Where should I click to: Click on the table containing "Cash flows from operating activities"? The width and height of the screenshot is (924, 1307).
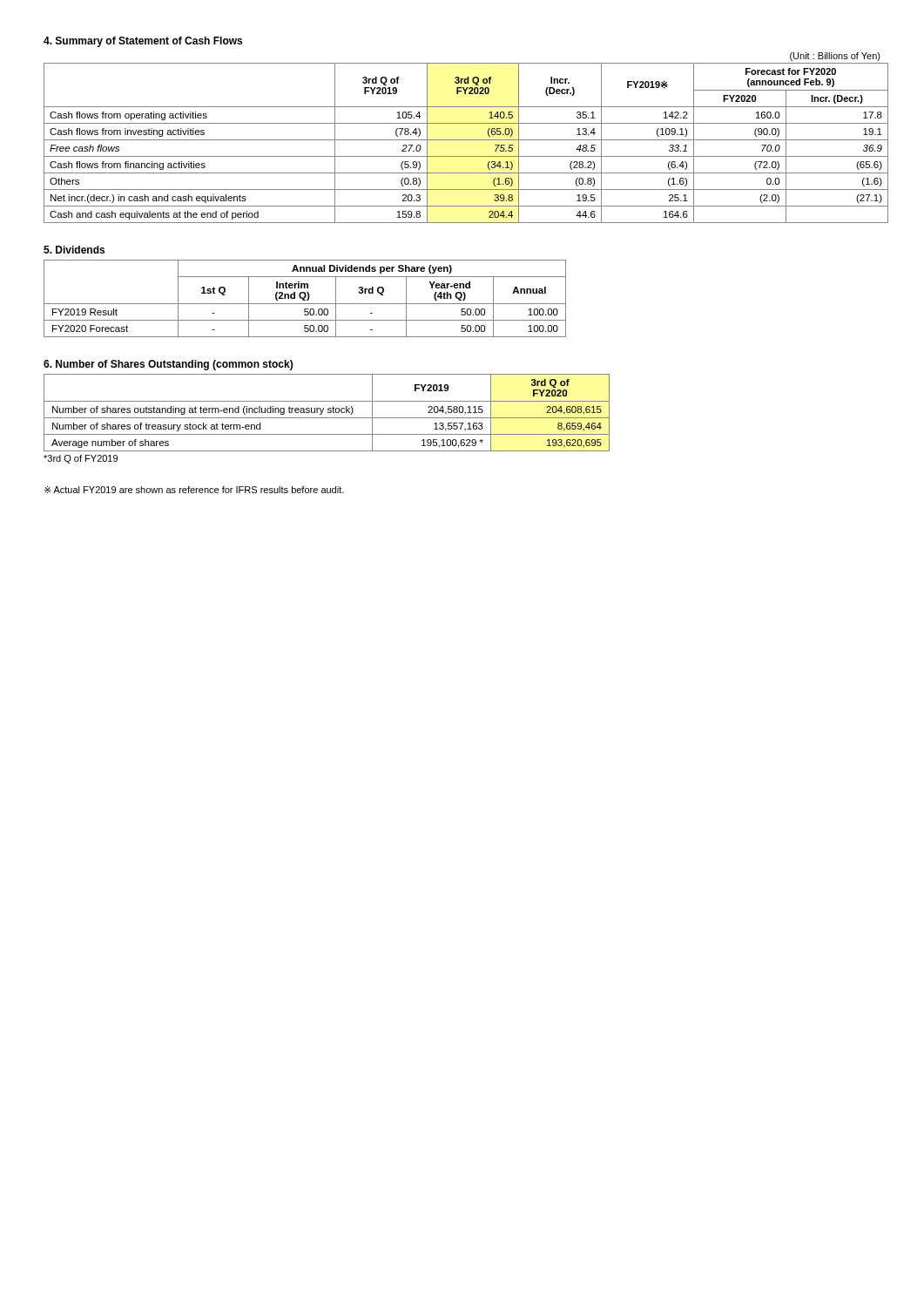(x=462, y=137)
